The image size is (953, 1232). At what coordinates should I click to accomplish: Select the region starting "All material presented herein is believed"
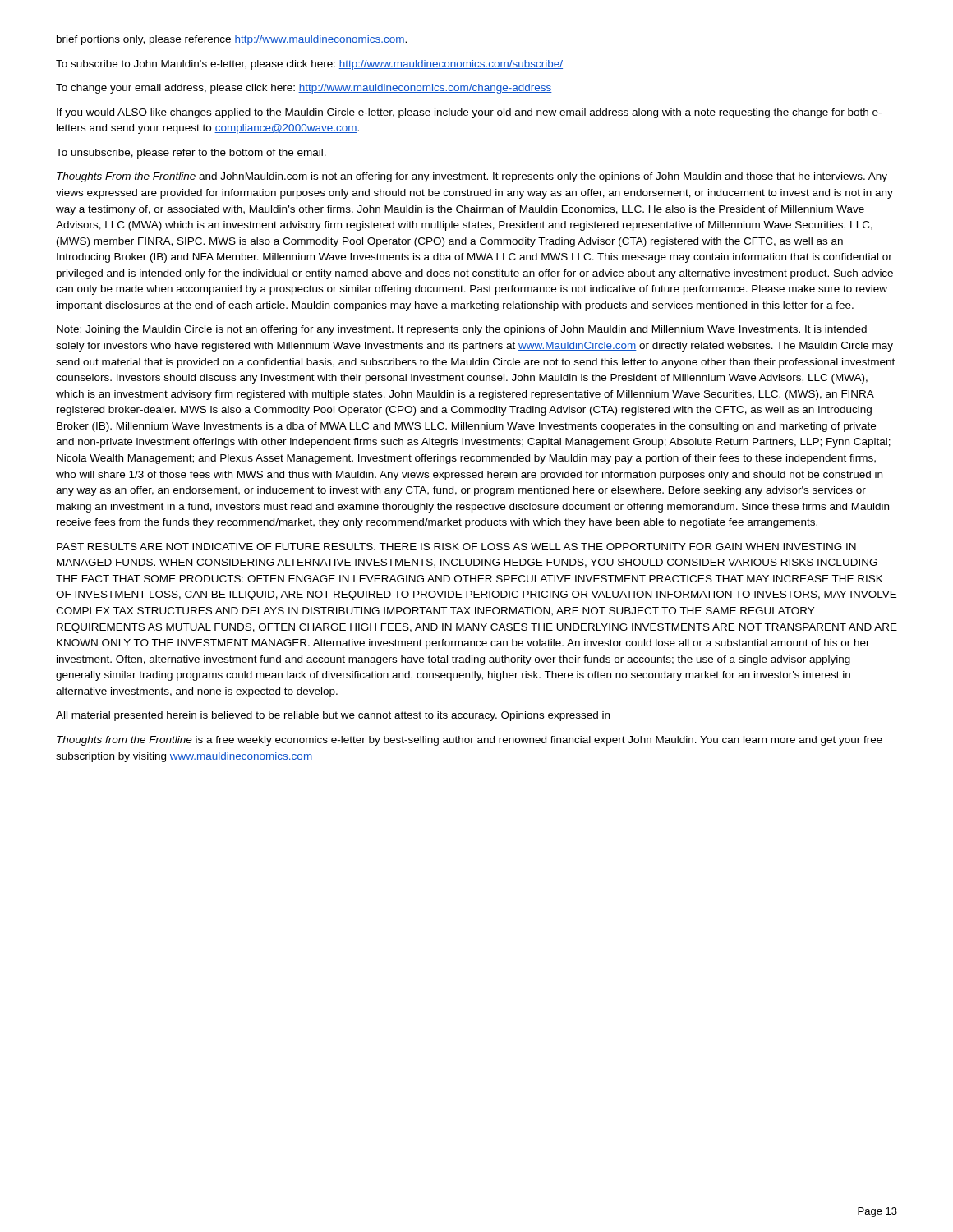(x=333, y=715)
